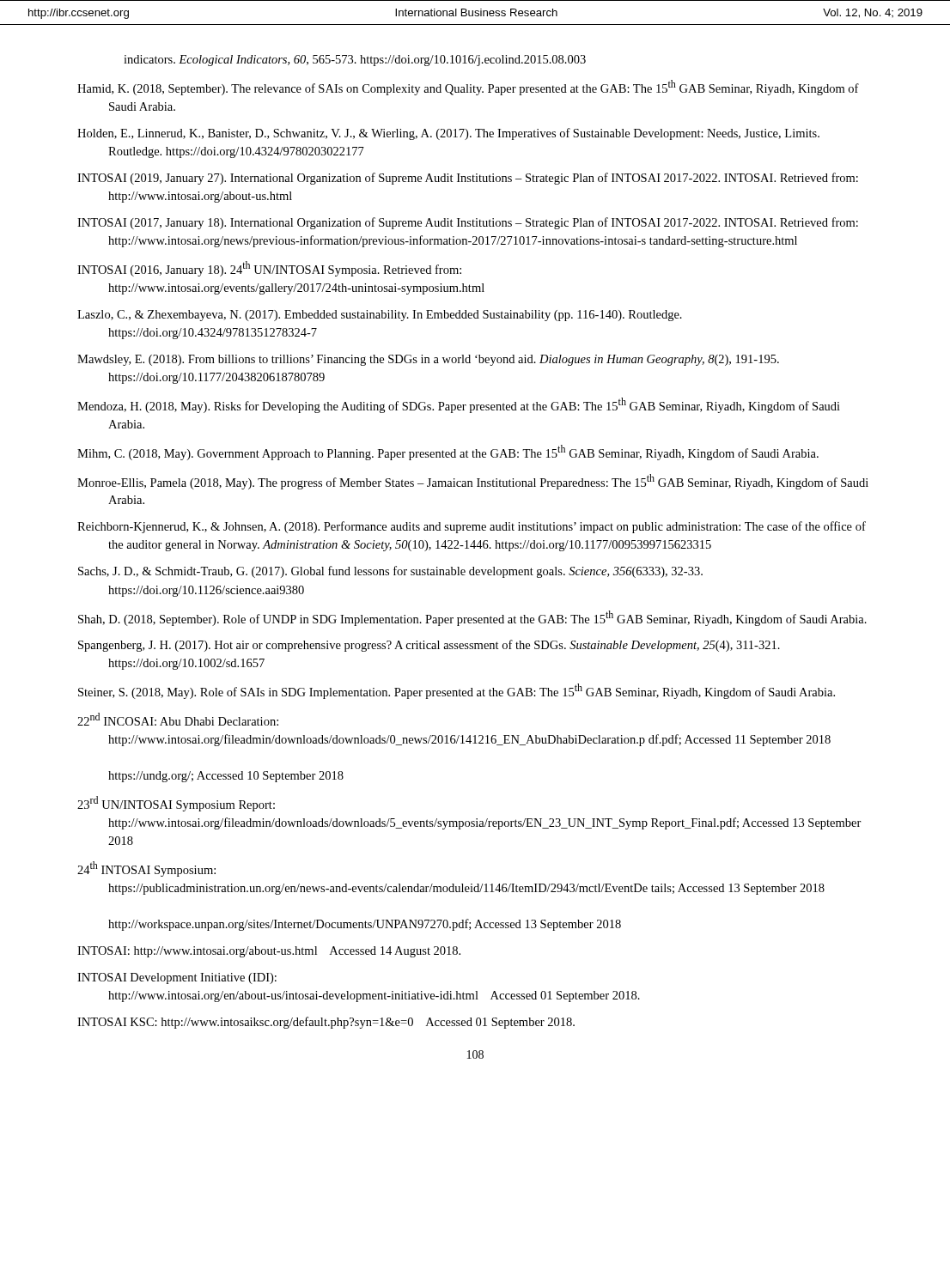Image resolution: width=950 pixels, height=1288 pixels.
Task: Point to the block beginning "Monroe-Ellis, Pamela (2018, May). The progress of"
Action: tap(473, 489)
